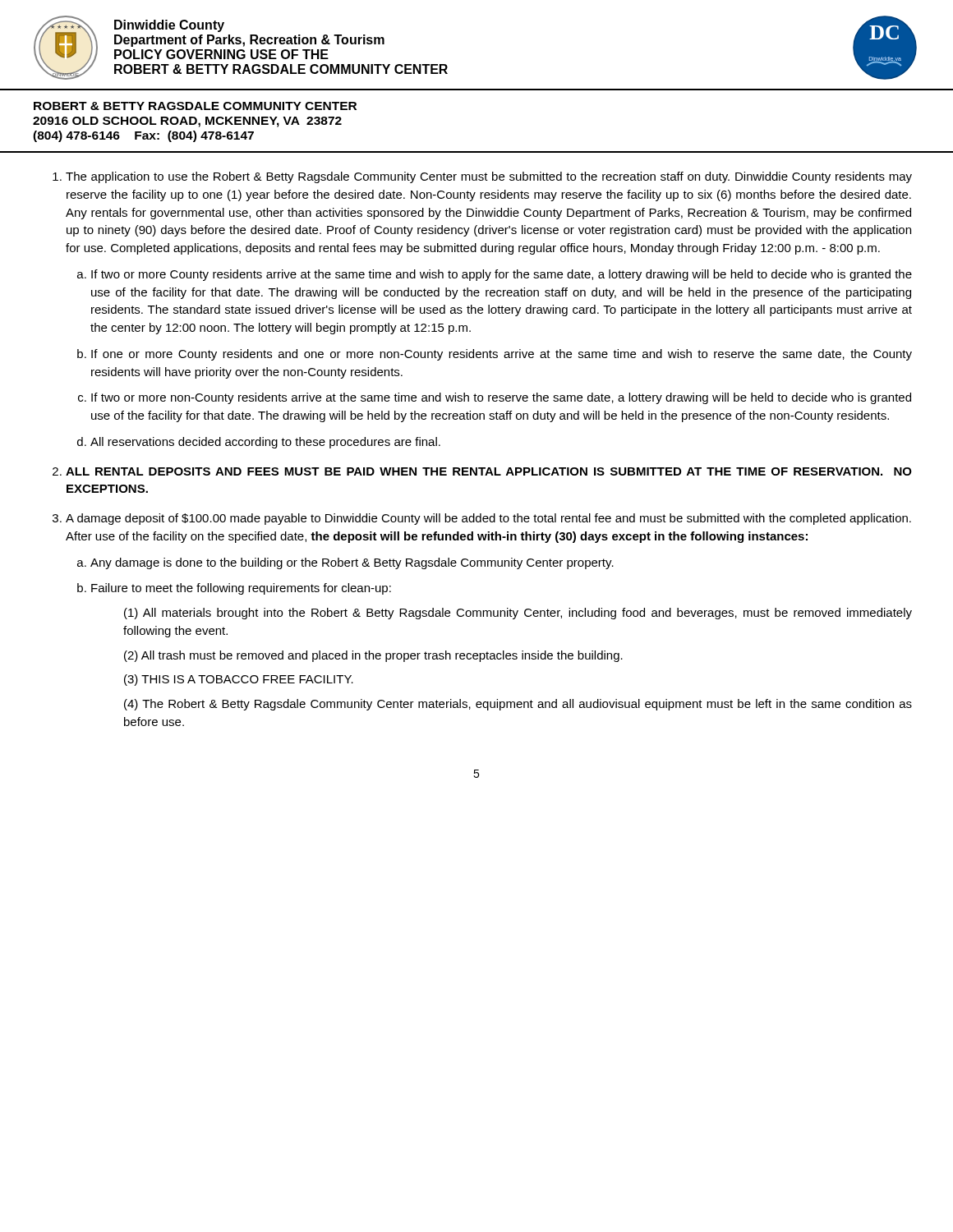Find the list item that reads "Failure to meet the following requirements for"

(501, 656)
